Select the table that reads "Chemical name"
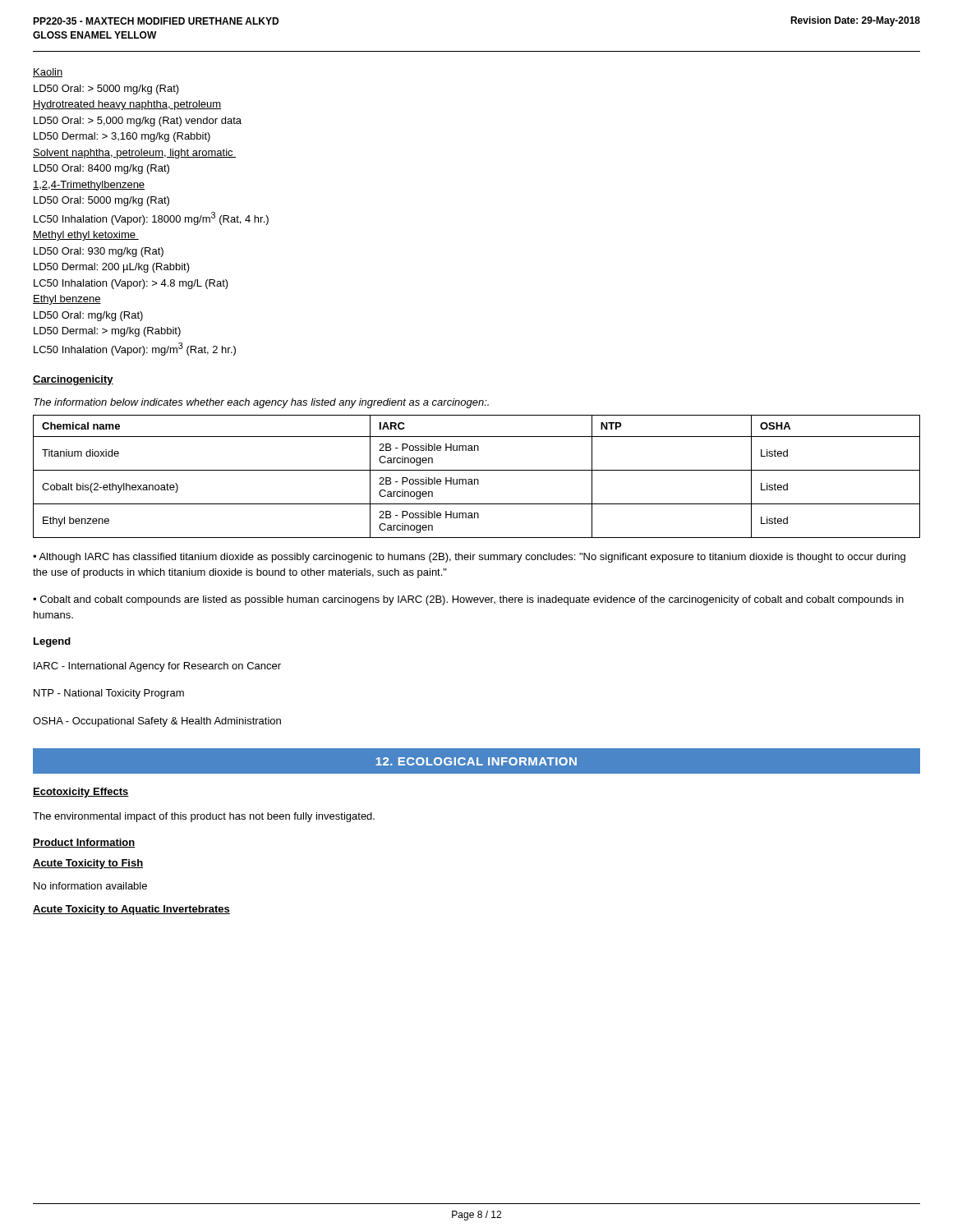The height and width of the screenshot is (1232, 953). tap(476, 476)
